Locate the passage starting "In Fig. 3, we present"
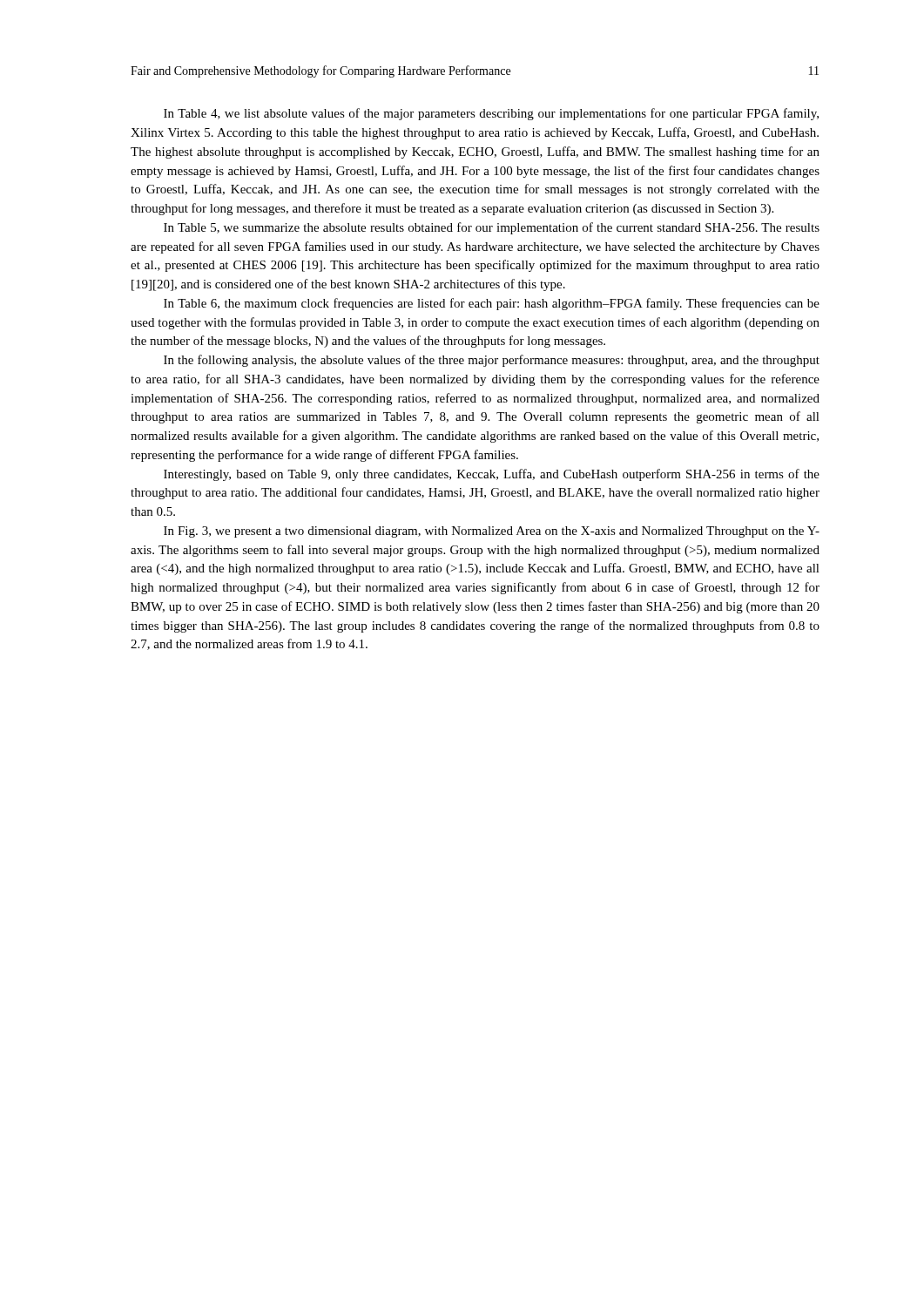Viewport: 924px width, 1307px height. pyautogui.click(x=475, y=588)
